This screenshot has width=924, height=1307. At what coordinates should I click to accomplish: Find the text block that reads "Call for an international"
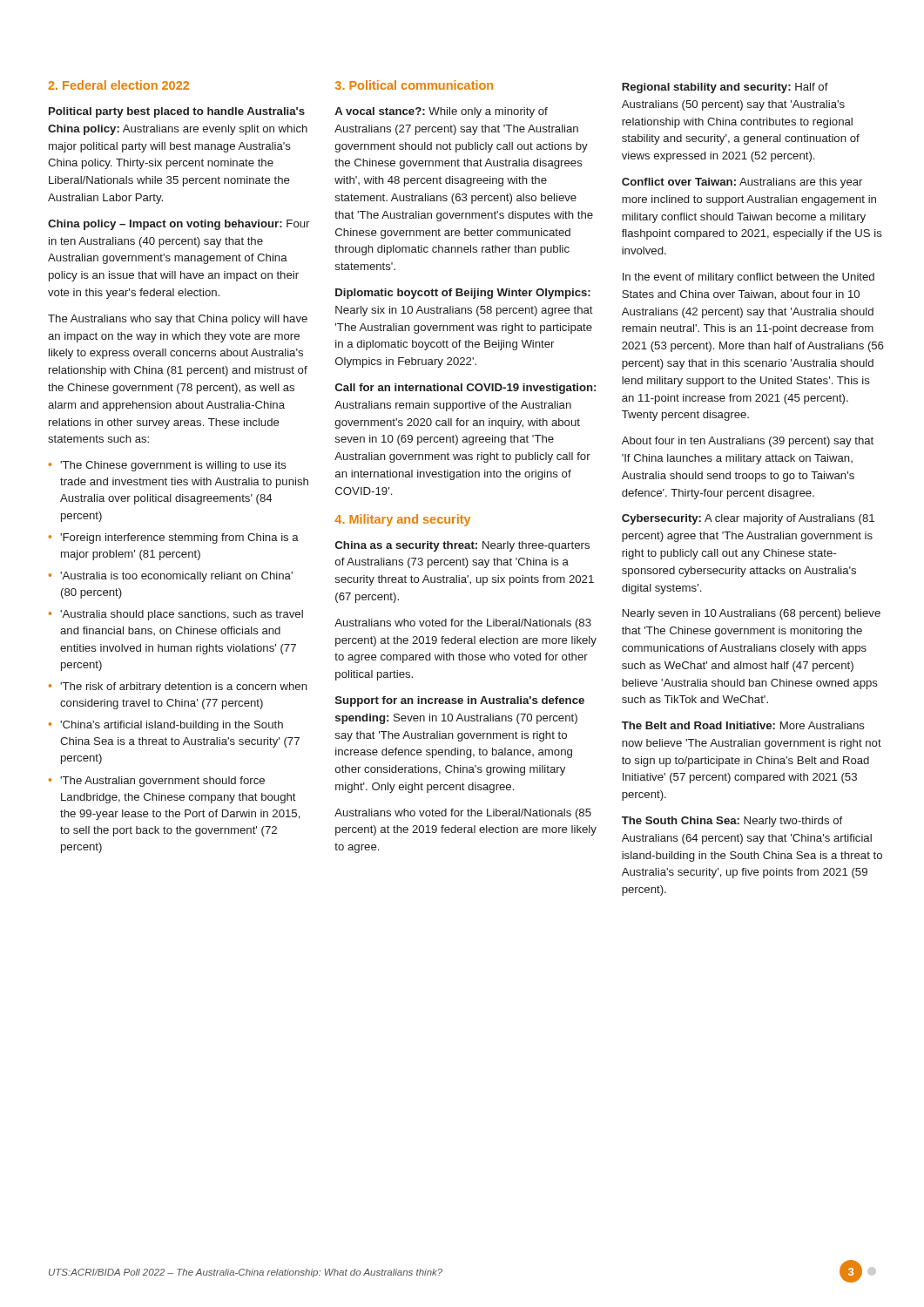point(466,439)
